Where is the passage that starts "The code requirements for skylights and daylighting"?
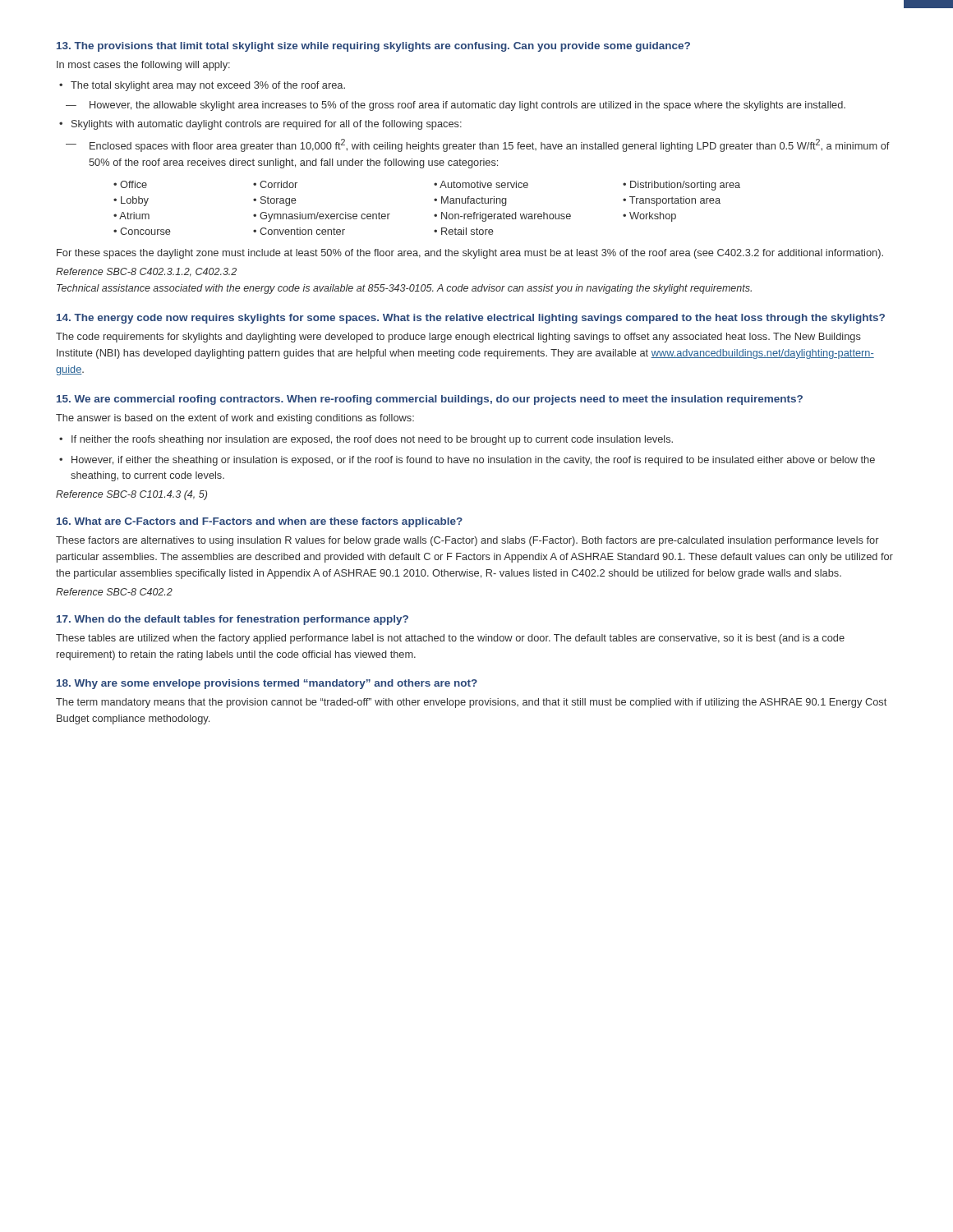The image size is (953, 1232). [x=465, y=353]
